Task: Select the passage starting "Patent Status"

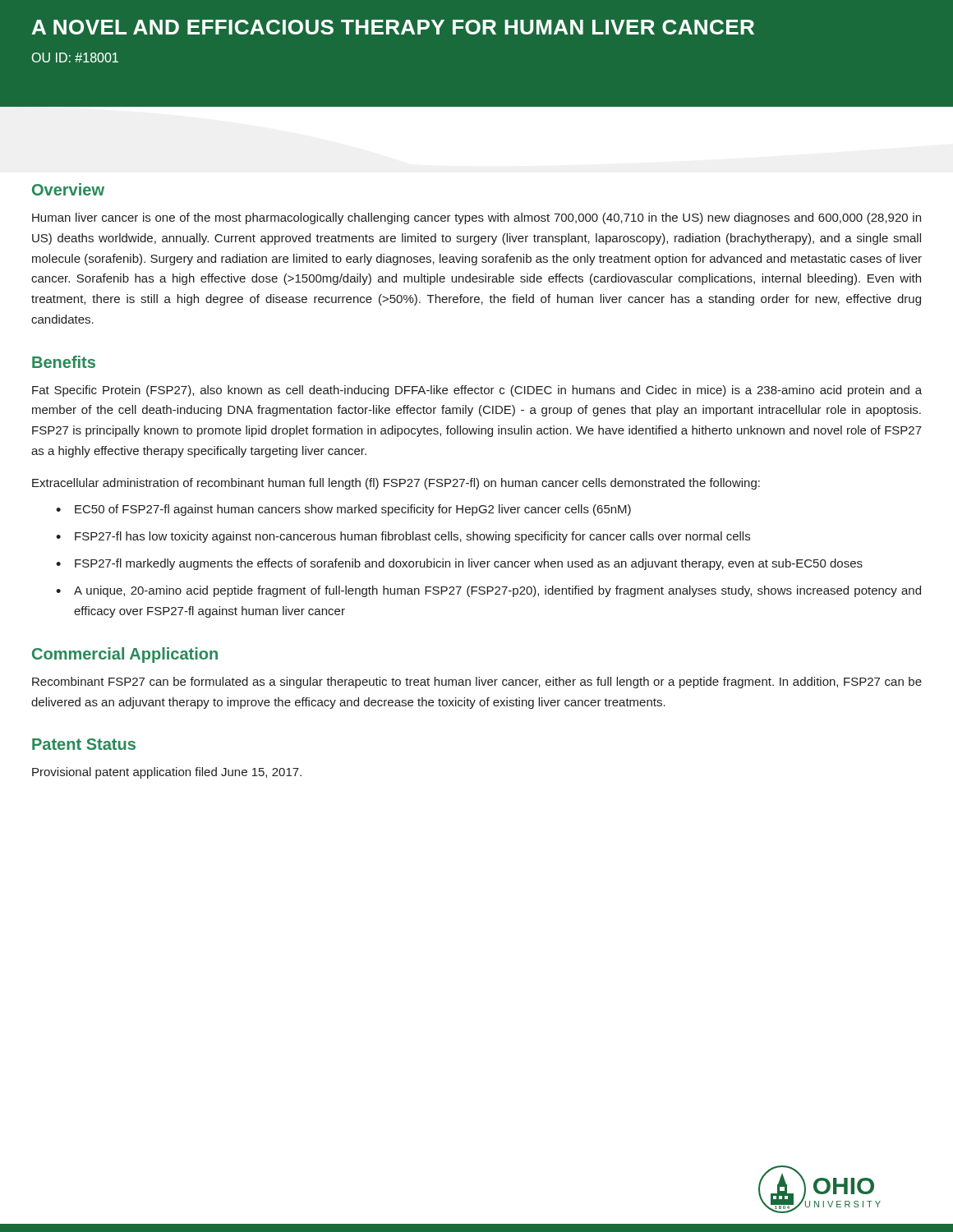Action: tap(84, 744)
